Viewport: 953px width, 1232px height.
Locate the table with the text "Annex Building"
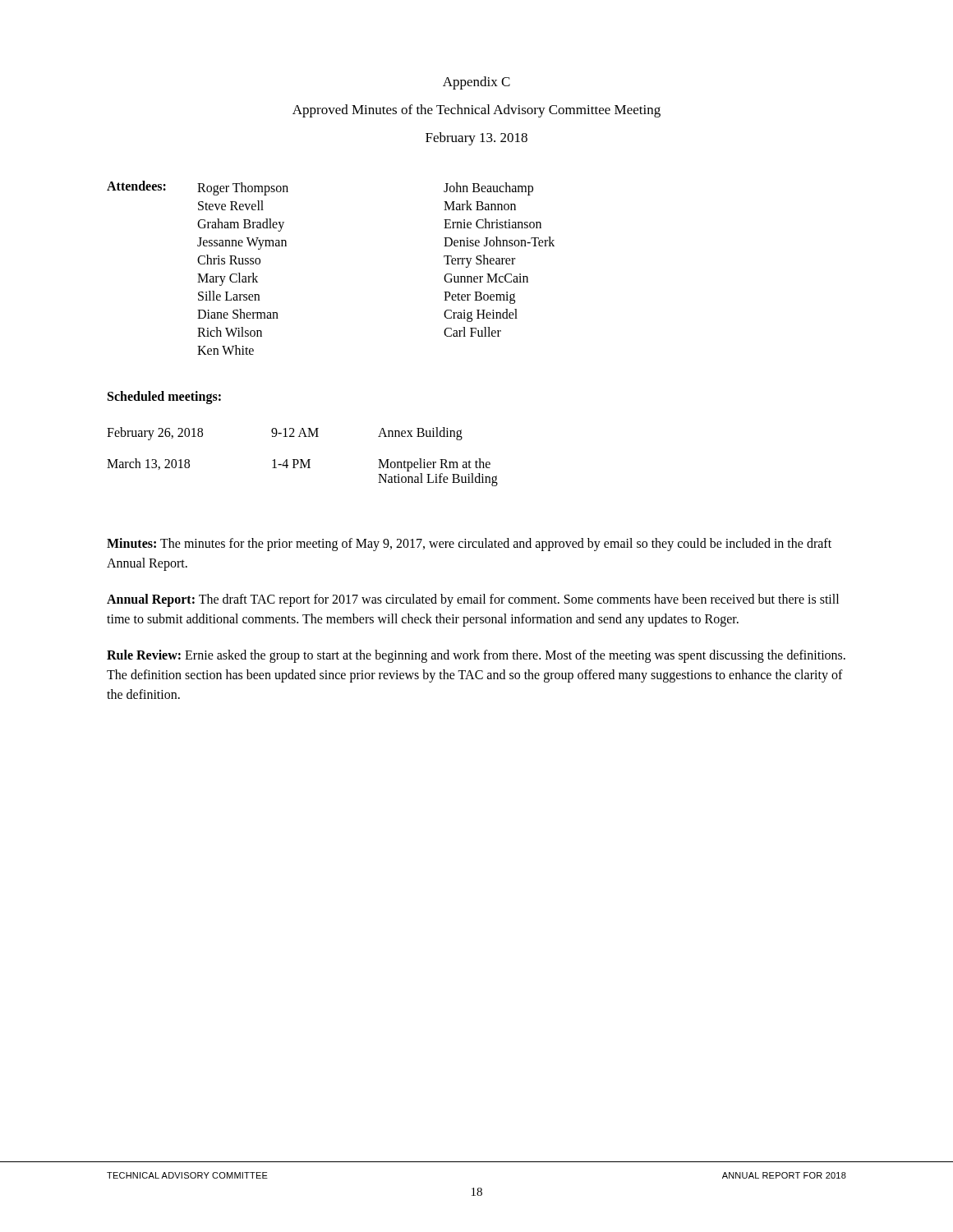(476, 456)
